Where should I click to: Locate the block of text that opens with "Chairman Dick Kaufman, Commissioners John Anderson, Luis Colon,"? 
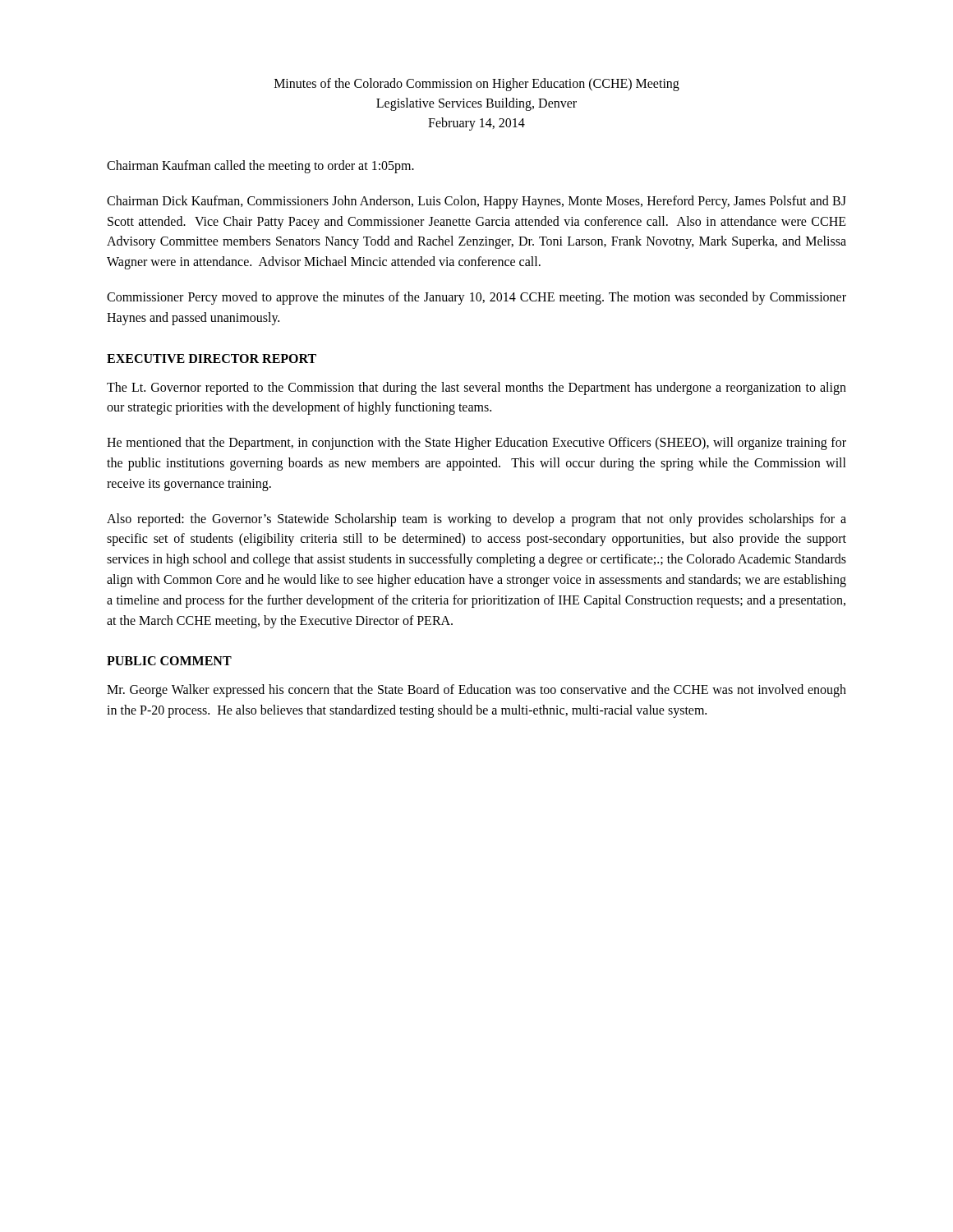point(476,231)
